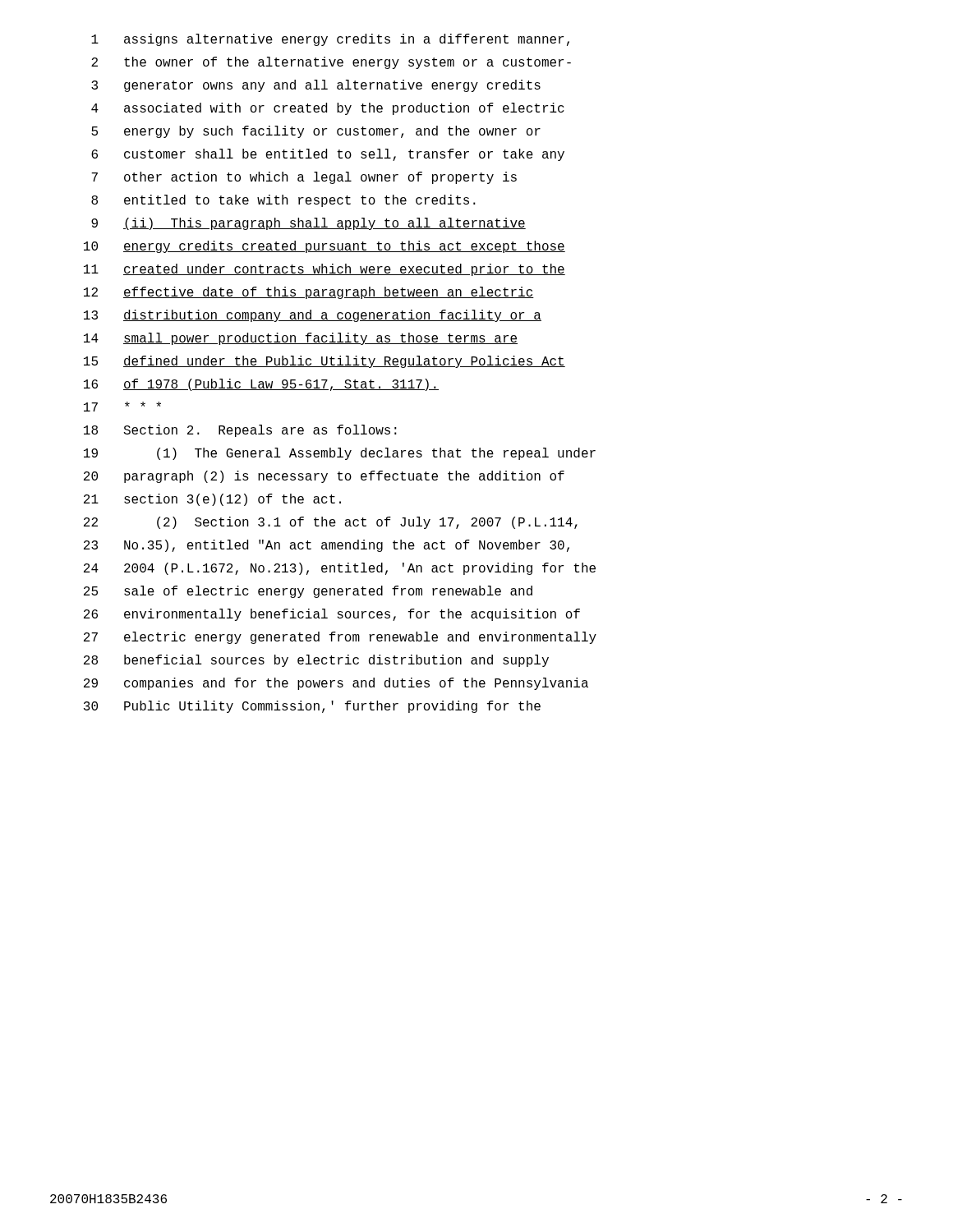The width and height of the screenshot is (953, 1232).
Task: Locate the block of text that opens with "18 Section 2. Repeals are"
Action: 224,431
